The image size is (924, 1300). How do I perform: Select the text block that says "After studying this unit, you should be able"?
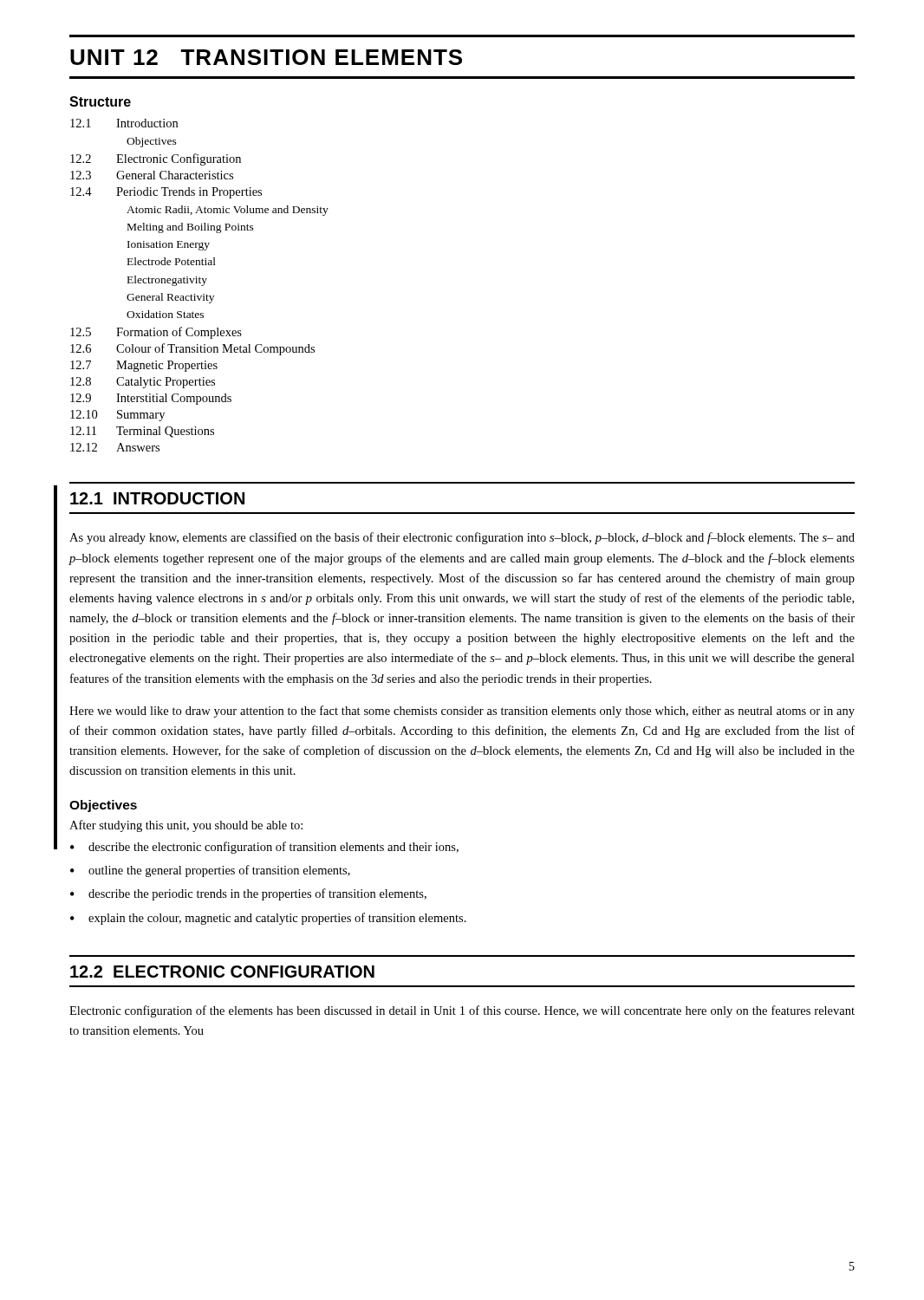[x=186, y=825]
